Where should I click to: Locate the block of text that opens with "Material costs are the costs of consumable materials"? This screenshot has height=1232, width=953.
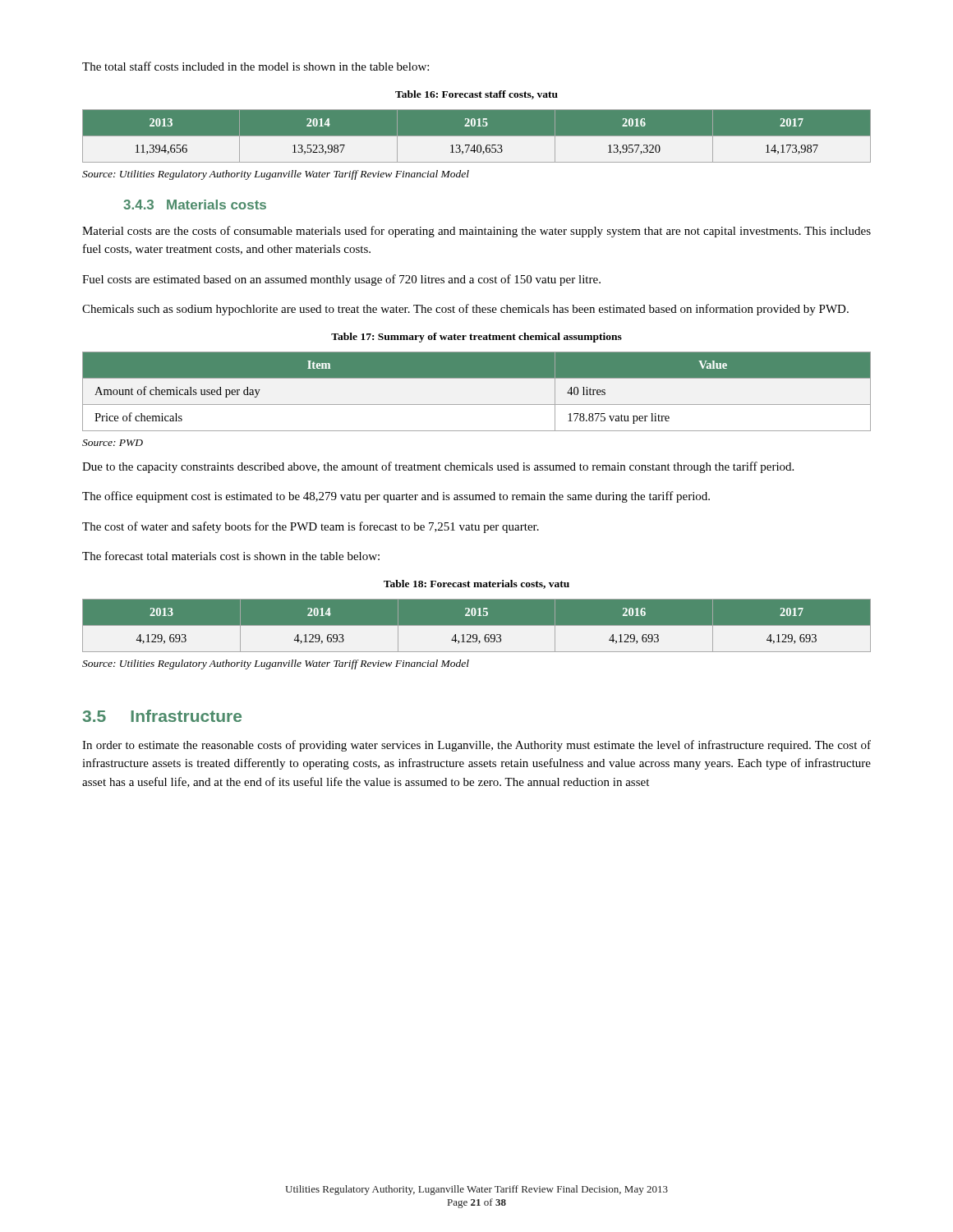tap(476, 240)
